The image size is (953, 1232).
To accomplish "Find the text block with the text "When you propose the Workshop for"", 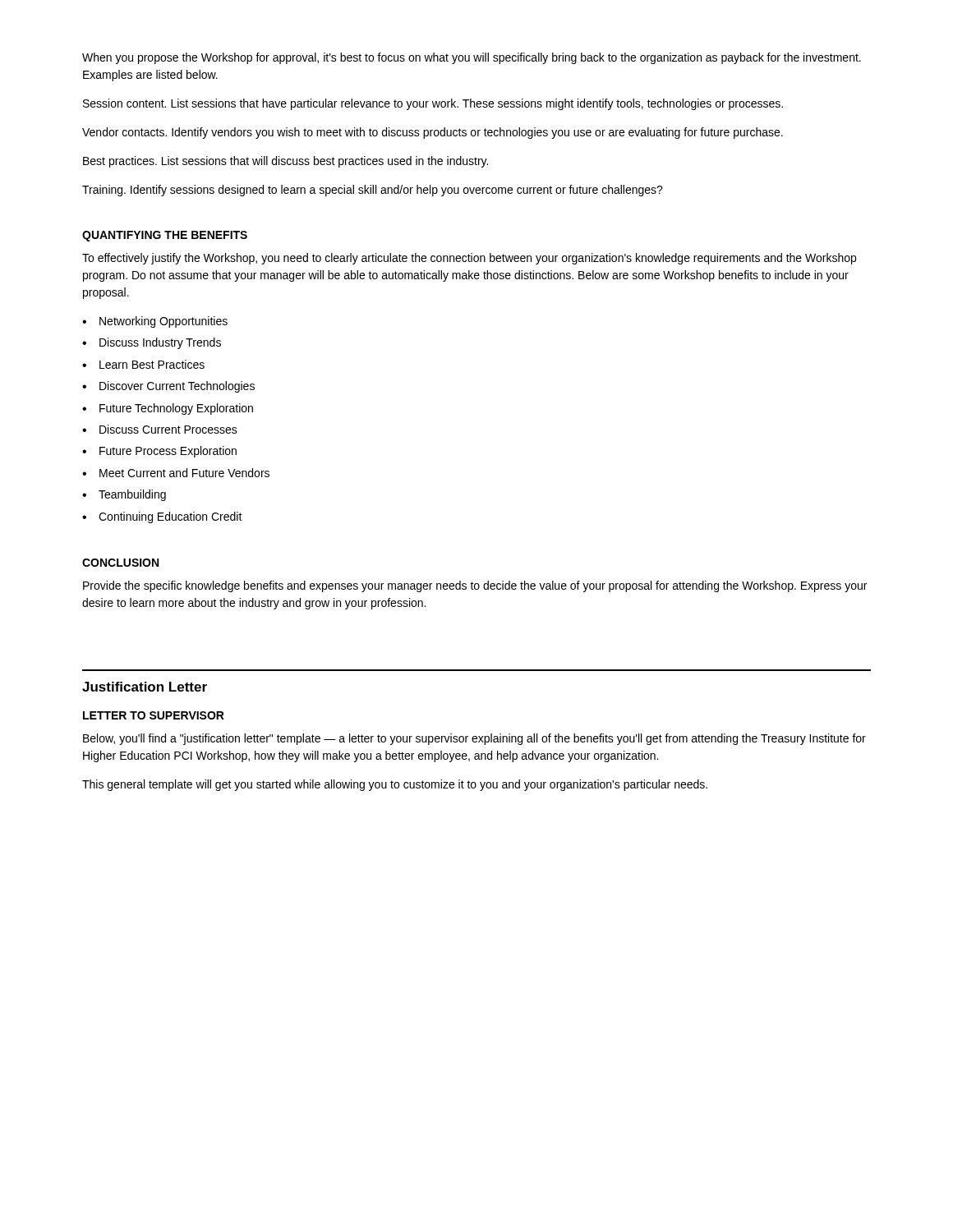I will click(472, 66).
